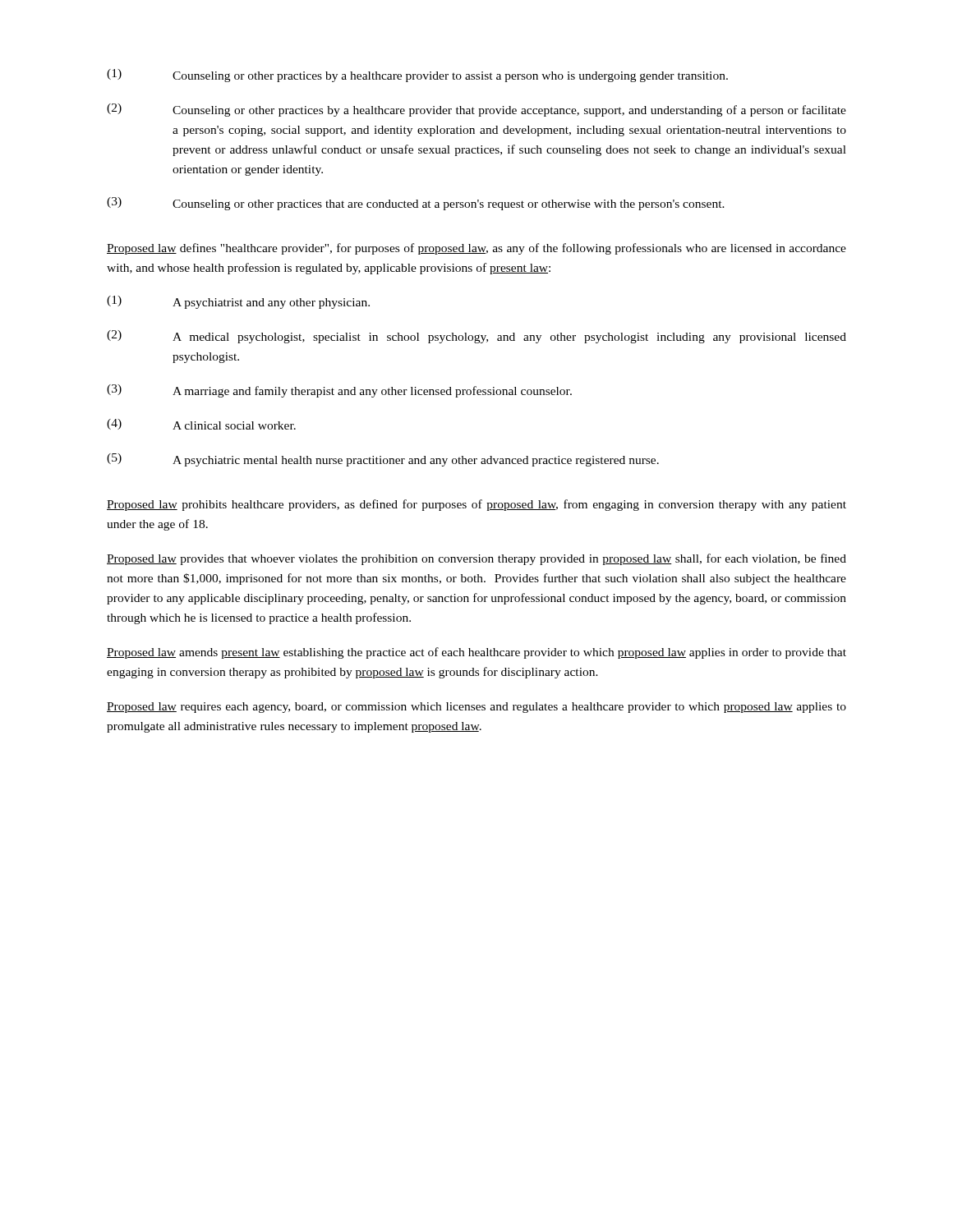The image size is (953, 1232).
Task: Locate the region starting "(2) Counseling or other practices"
Action: point(476,140)
